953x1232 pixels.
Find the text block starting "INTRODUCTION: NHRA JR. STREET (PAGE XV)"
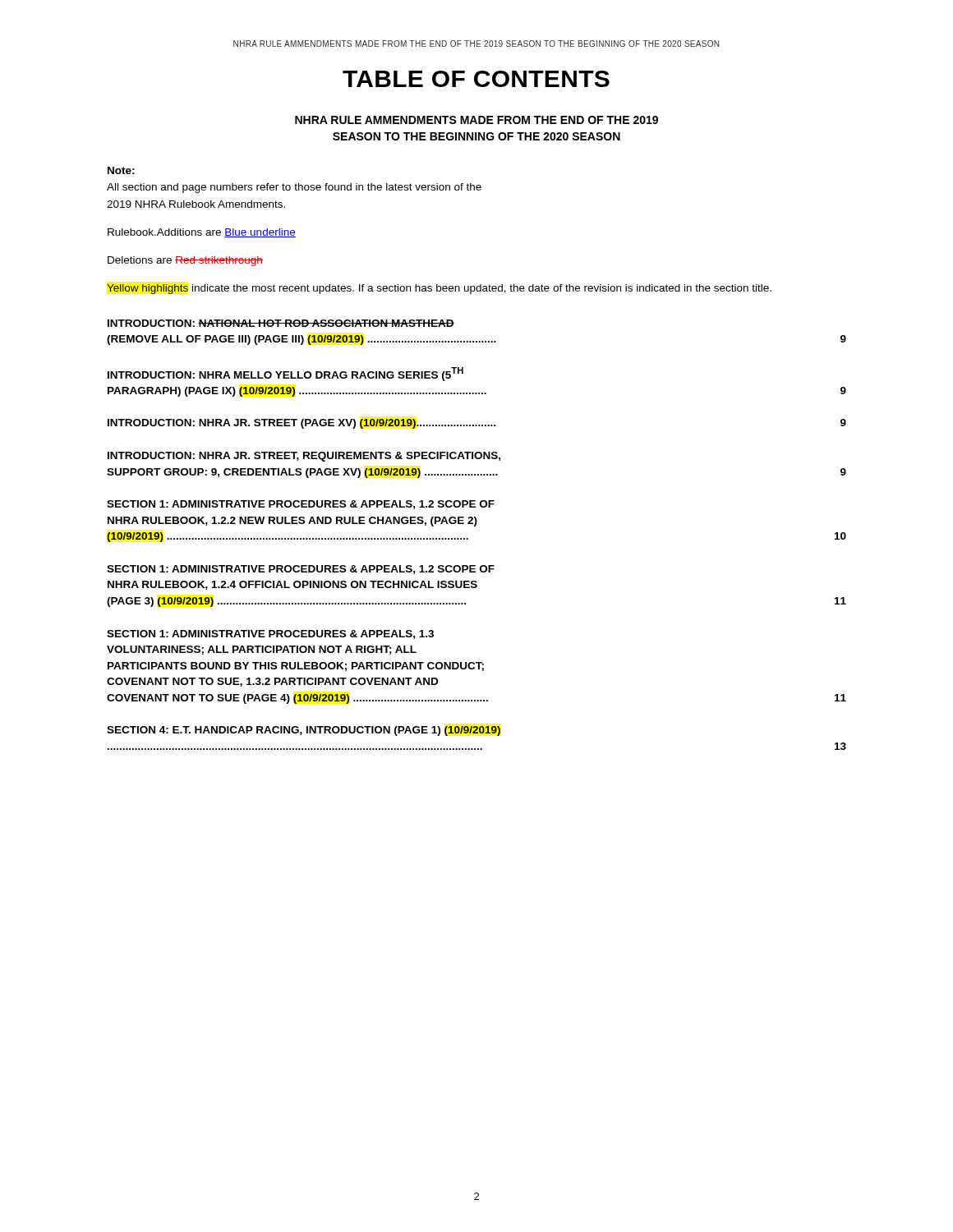476,423
